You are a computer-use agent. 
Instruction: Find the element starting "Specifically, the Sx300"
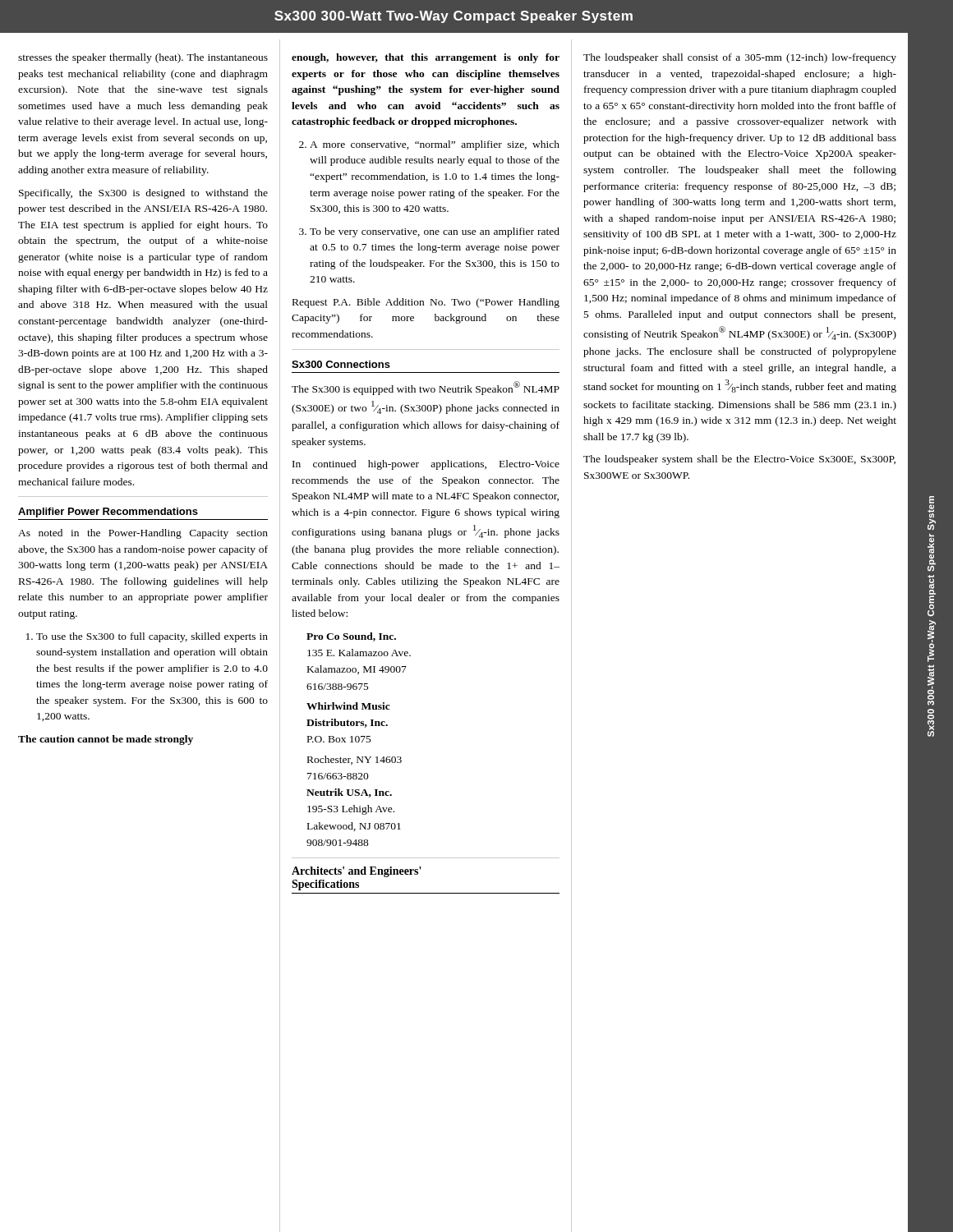[x=143, y=337]
